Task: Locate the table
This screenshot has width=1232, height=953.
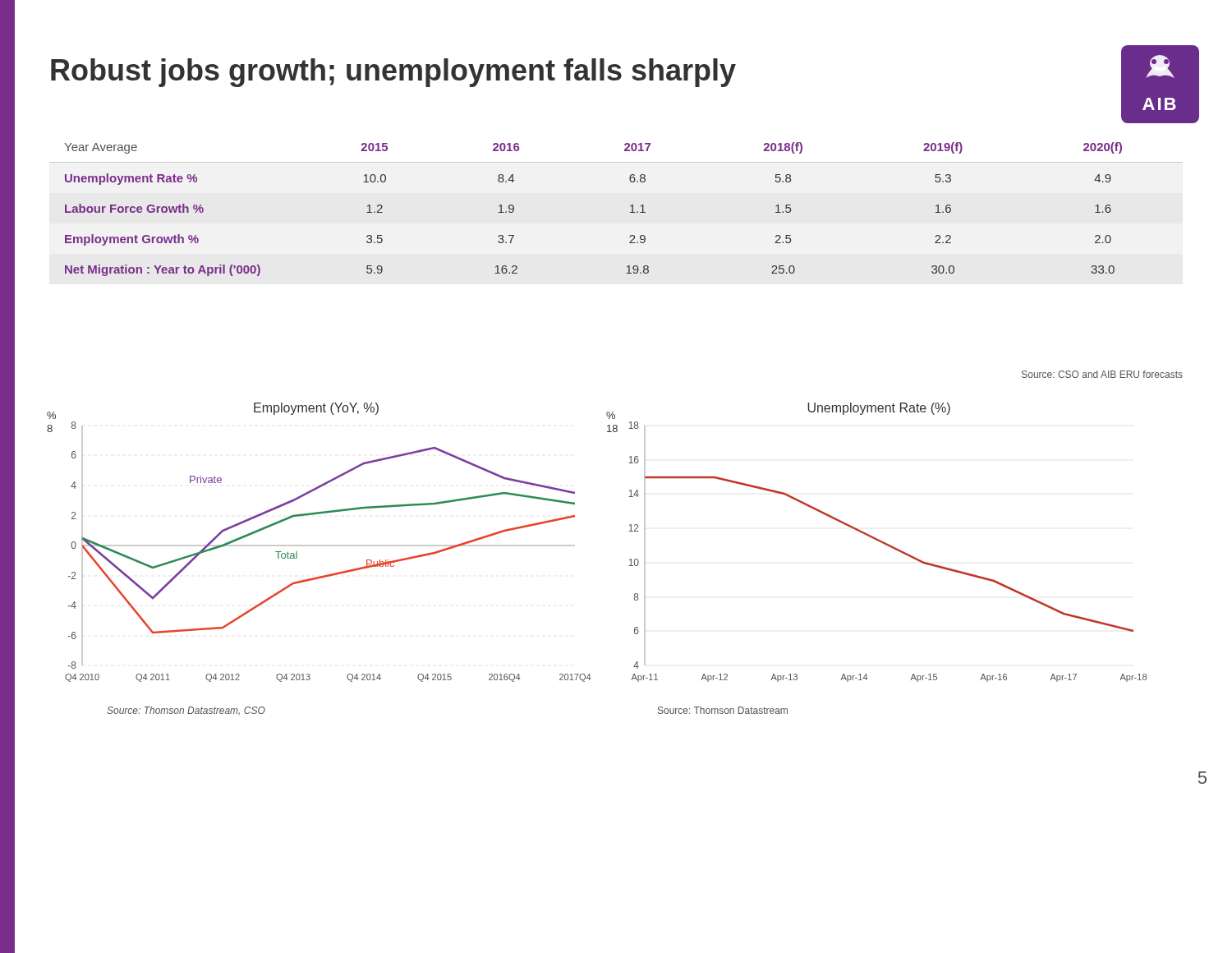Action: tap(616, 208)
